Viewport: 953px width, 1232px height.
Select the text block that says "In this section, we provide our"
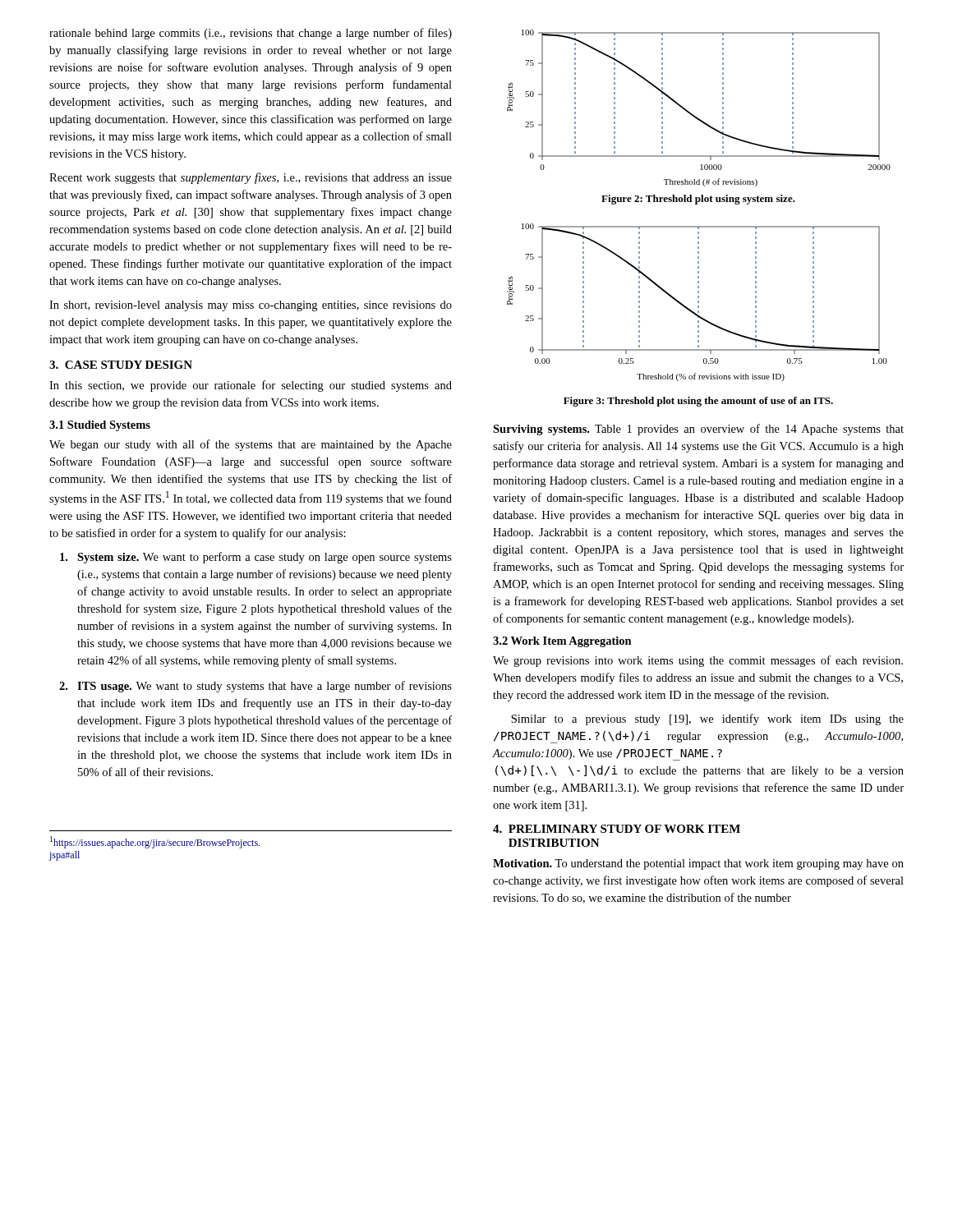tap(251, 394)
